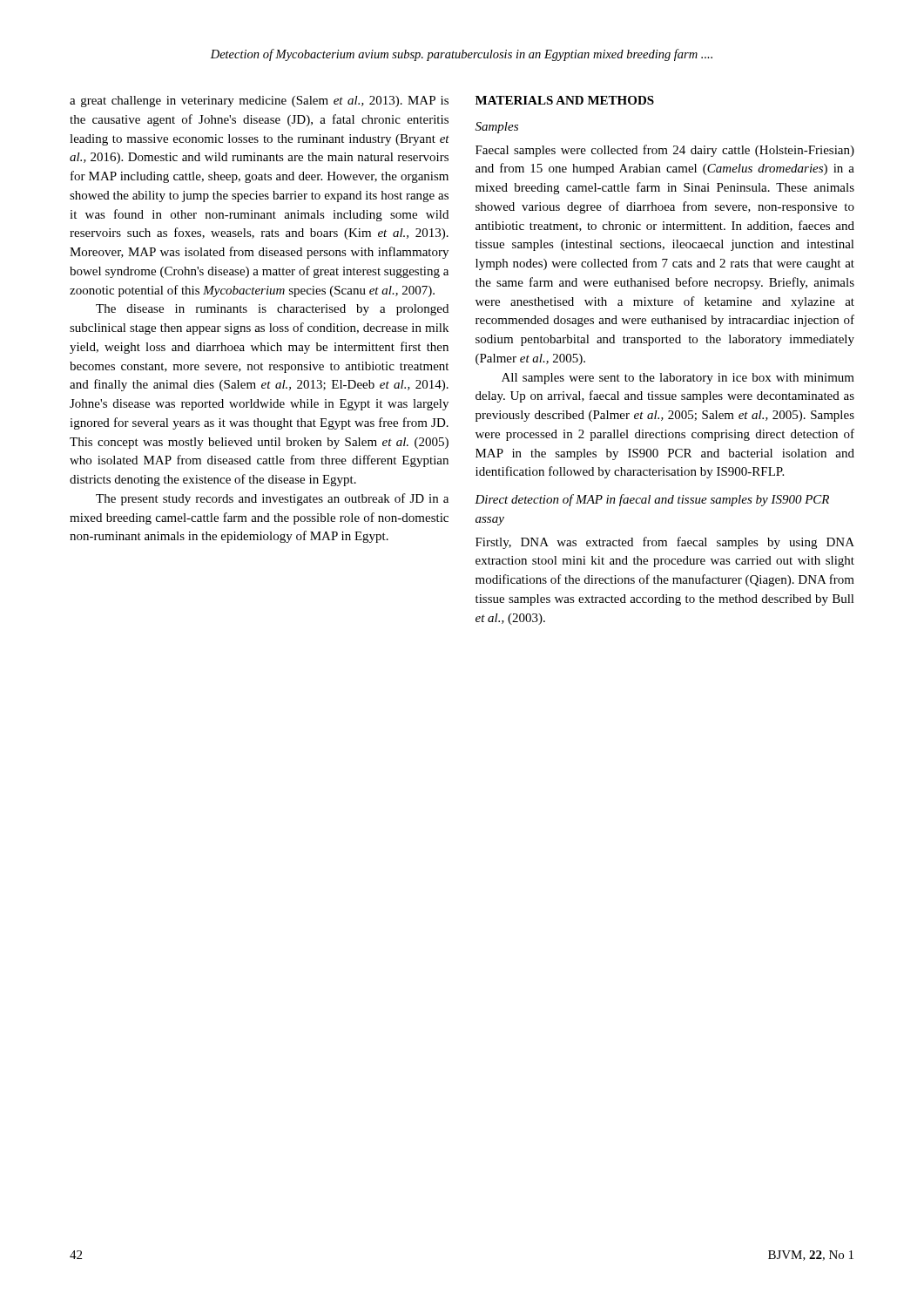924x1307 pixels.
Task: Find the block on this page that starts "The disease in ruminants is"
Action: click(259, 395)
